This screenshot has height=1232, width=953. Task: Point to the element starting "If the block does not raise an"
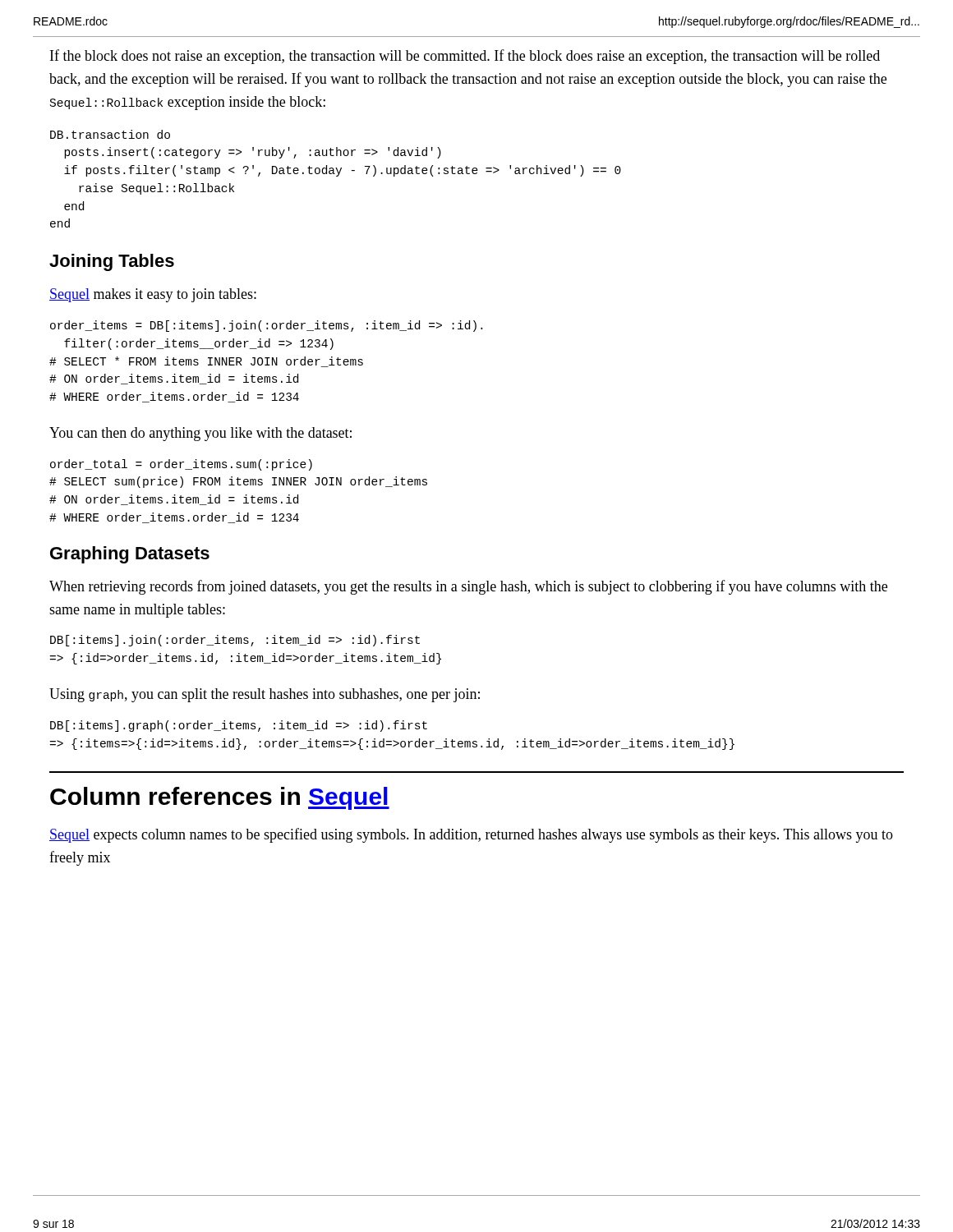pos(468,79)
